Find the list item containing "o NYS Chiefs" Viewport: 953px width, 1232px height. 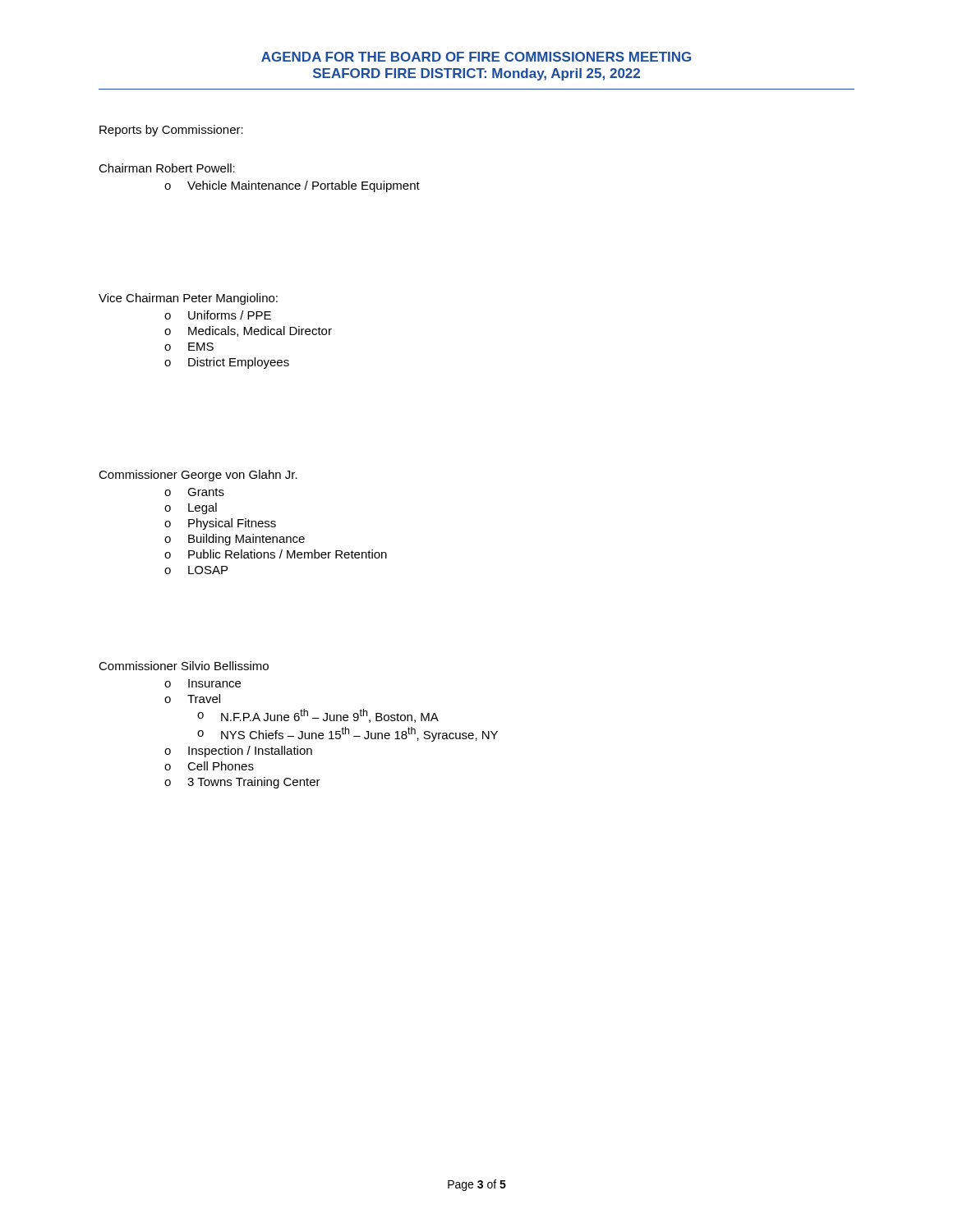tap(348, 734)
